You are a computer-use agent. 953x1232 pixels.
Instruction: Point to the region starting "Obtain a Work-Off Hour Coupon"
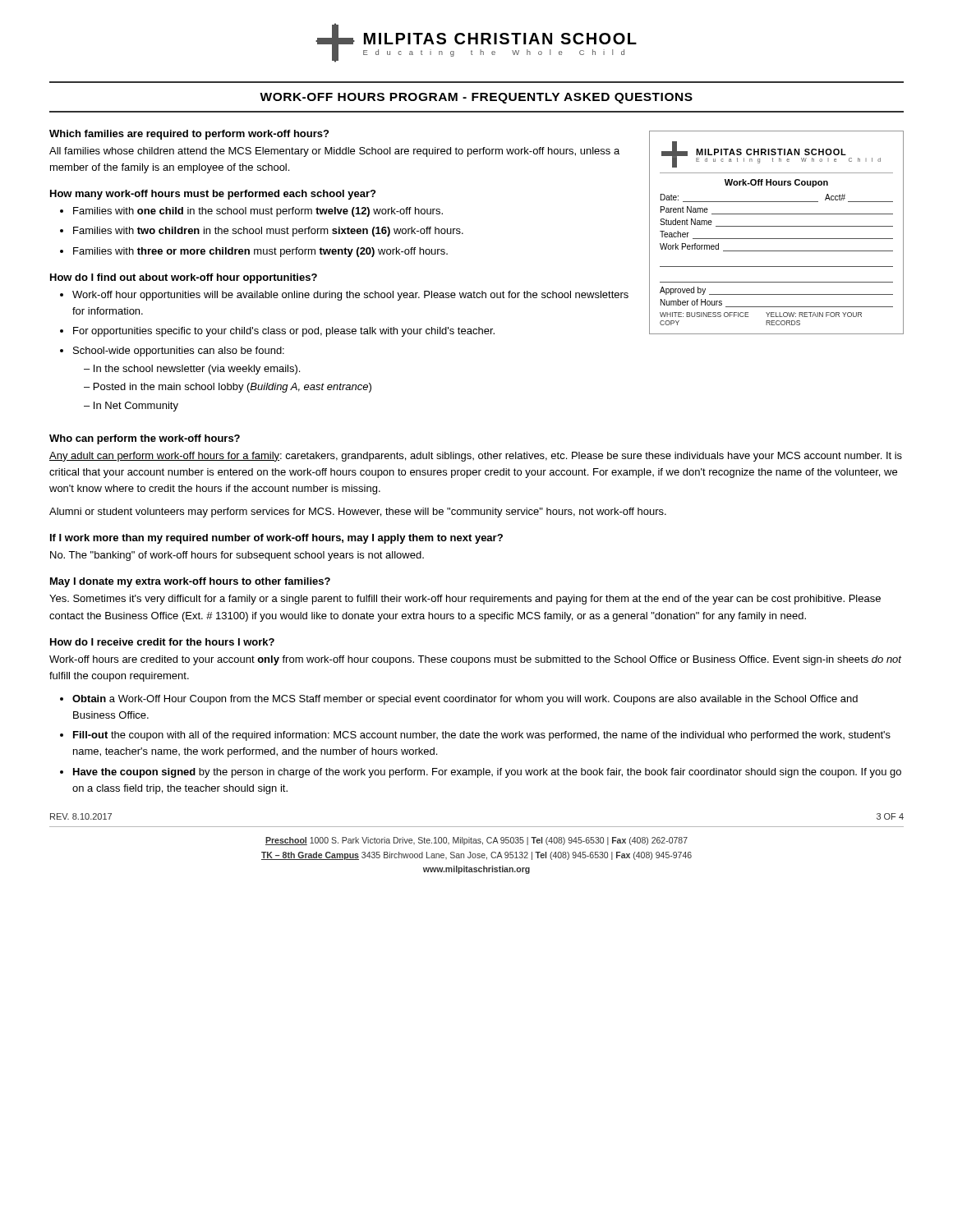click(465, 707)
